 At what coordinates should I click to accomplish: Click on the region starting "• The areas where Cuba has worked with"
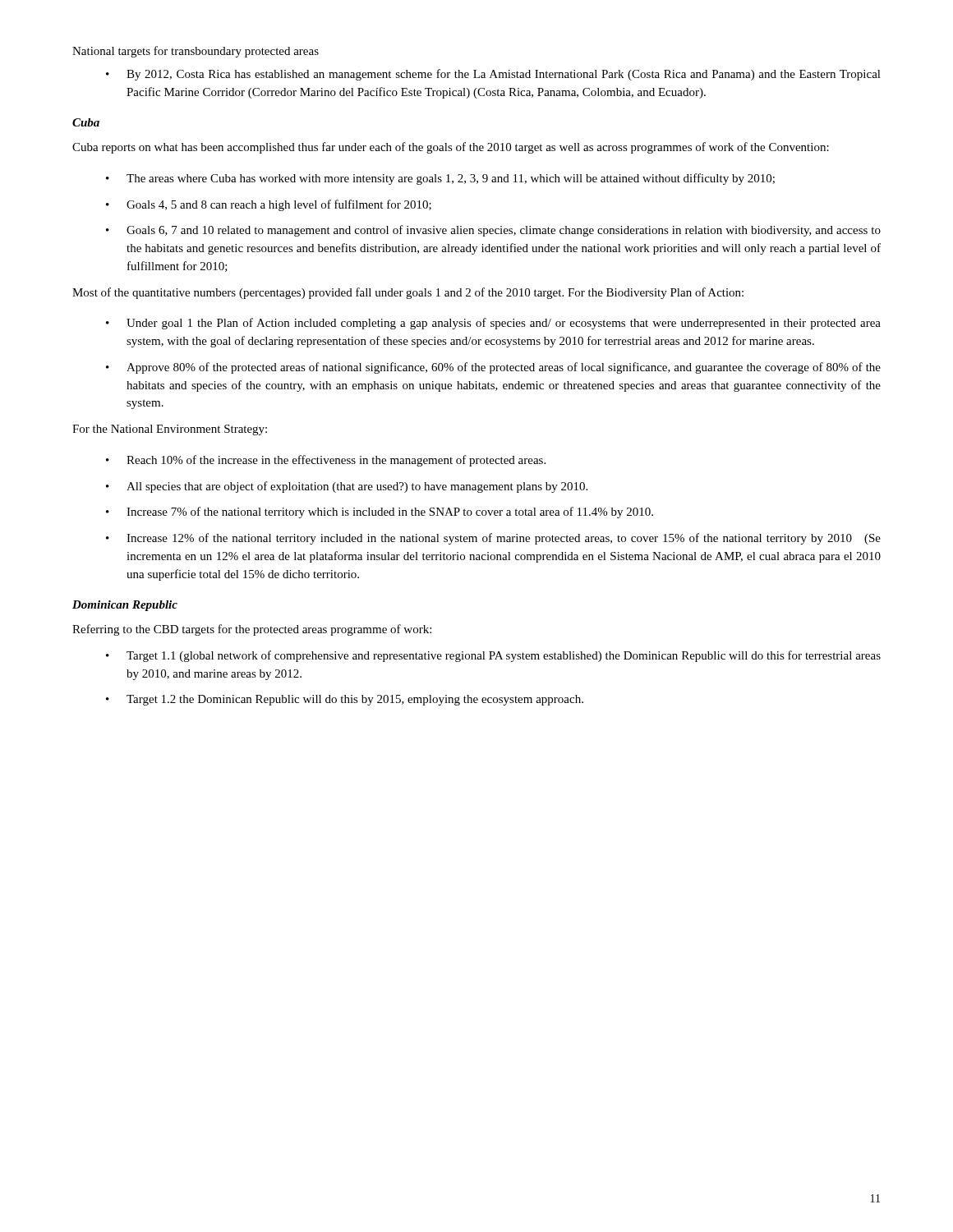click(x=493, y=179)
